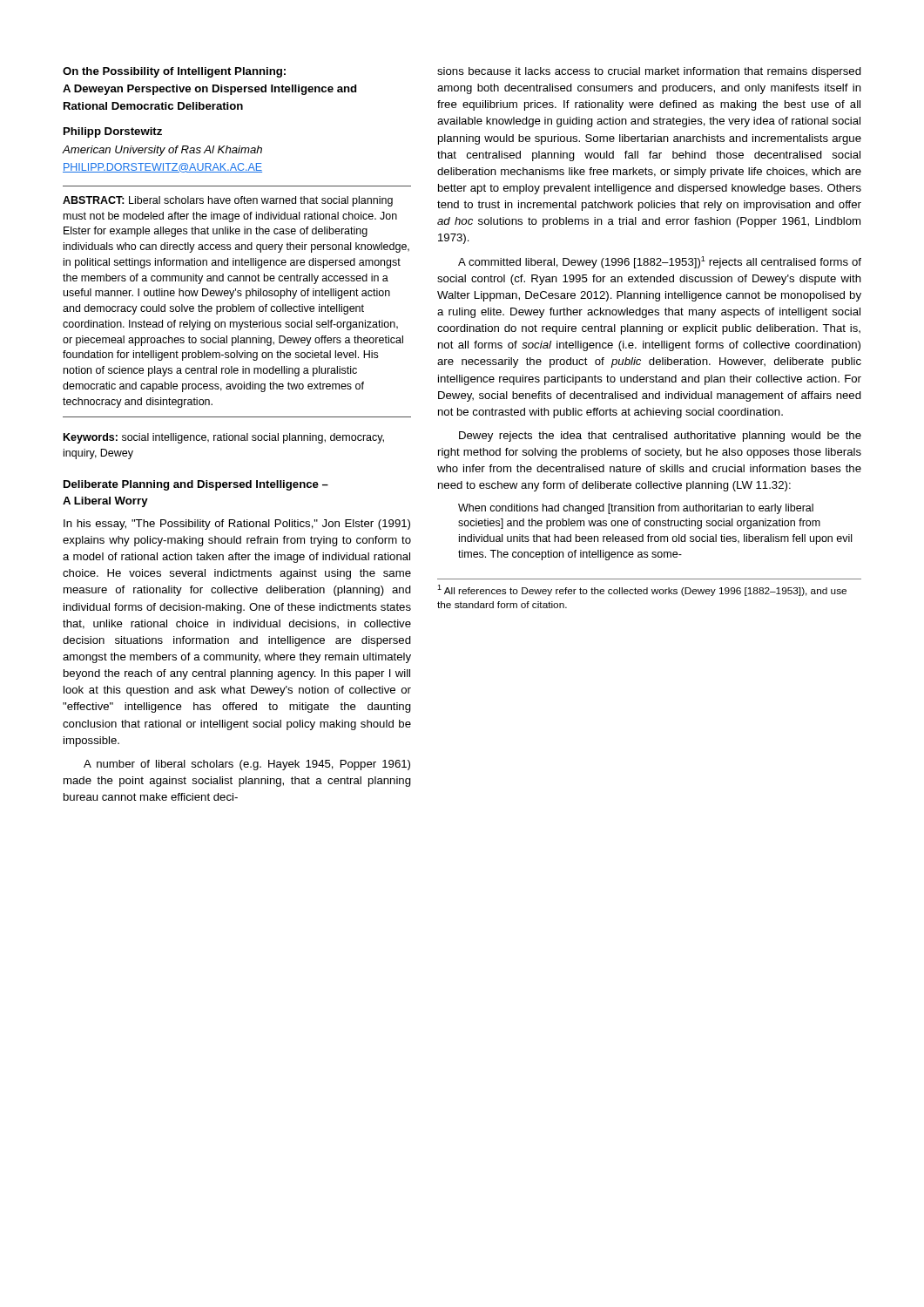Find the passage starting "A number of liberal scholars (e.g."
This screenshot has width=924, height=1307.
point(237,780)
